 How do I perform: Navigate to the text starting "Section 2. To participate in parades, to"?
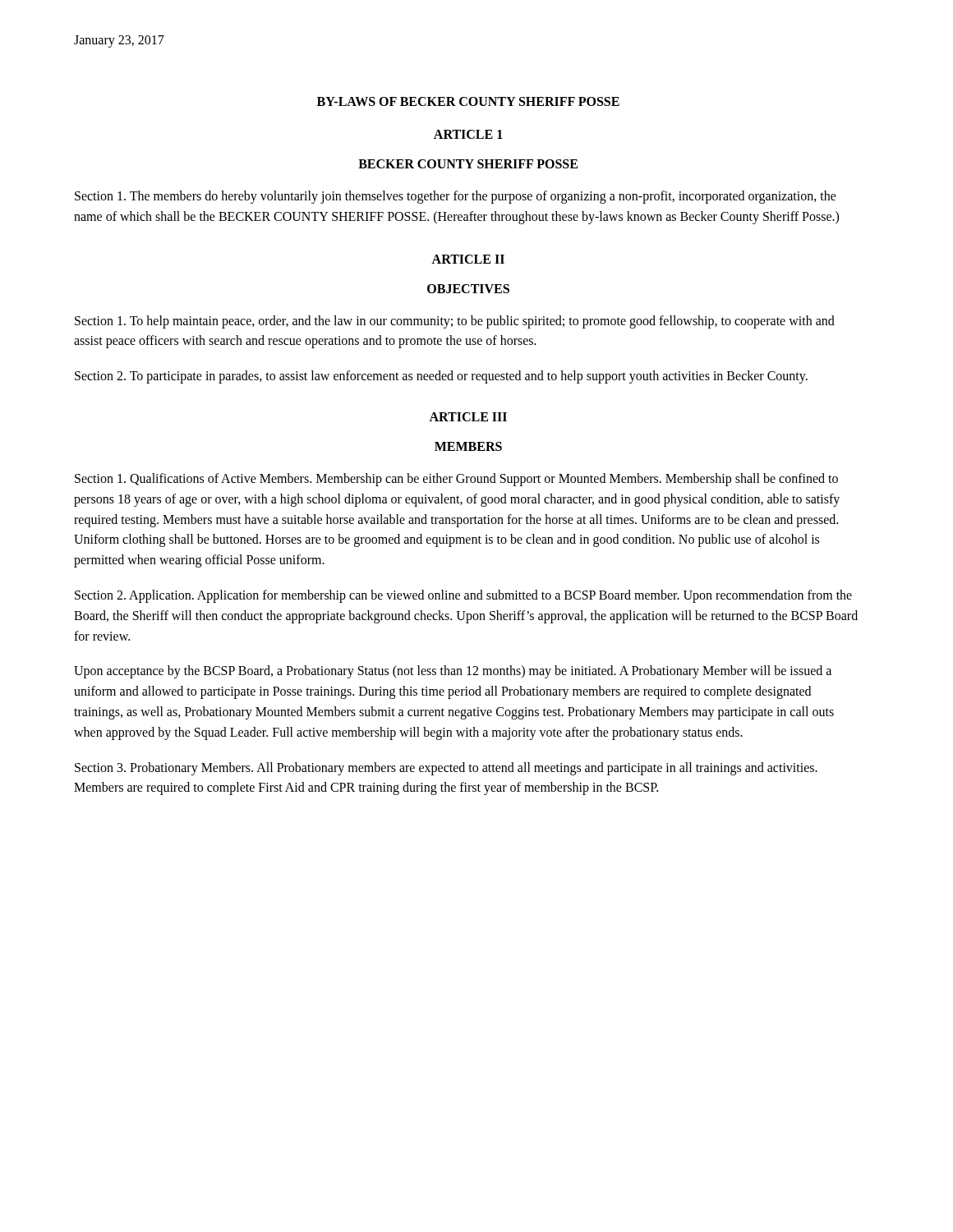click(x=441, y=376)
